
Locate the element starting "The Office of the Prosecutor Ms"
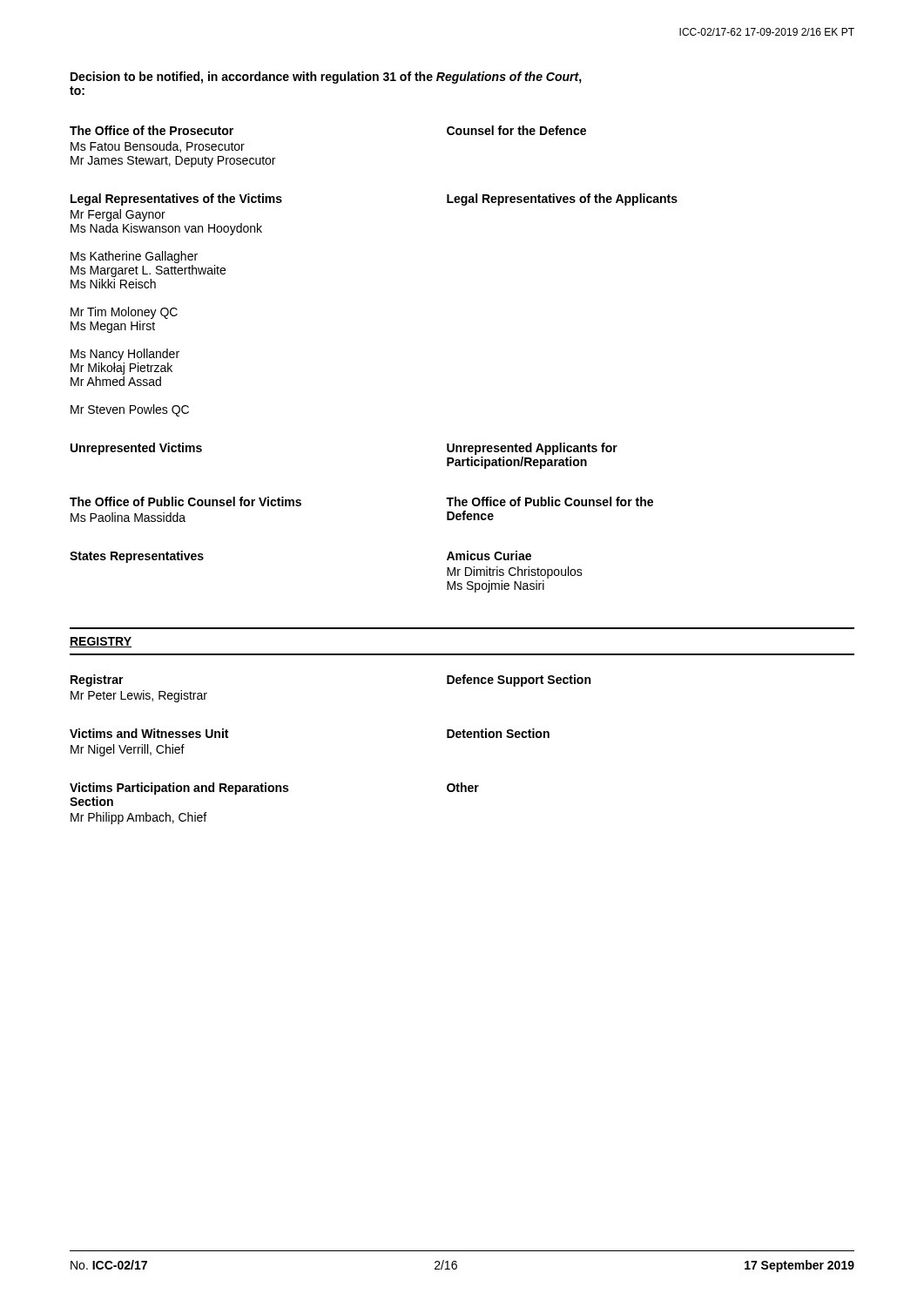tap(249, 146)
